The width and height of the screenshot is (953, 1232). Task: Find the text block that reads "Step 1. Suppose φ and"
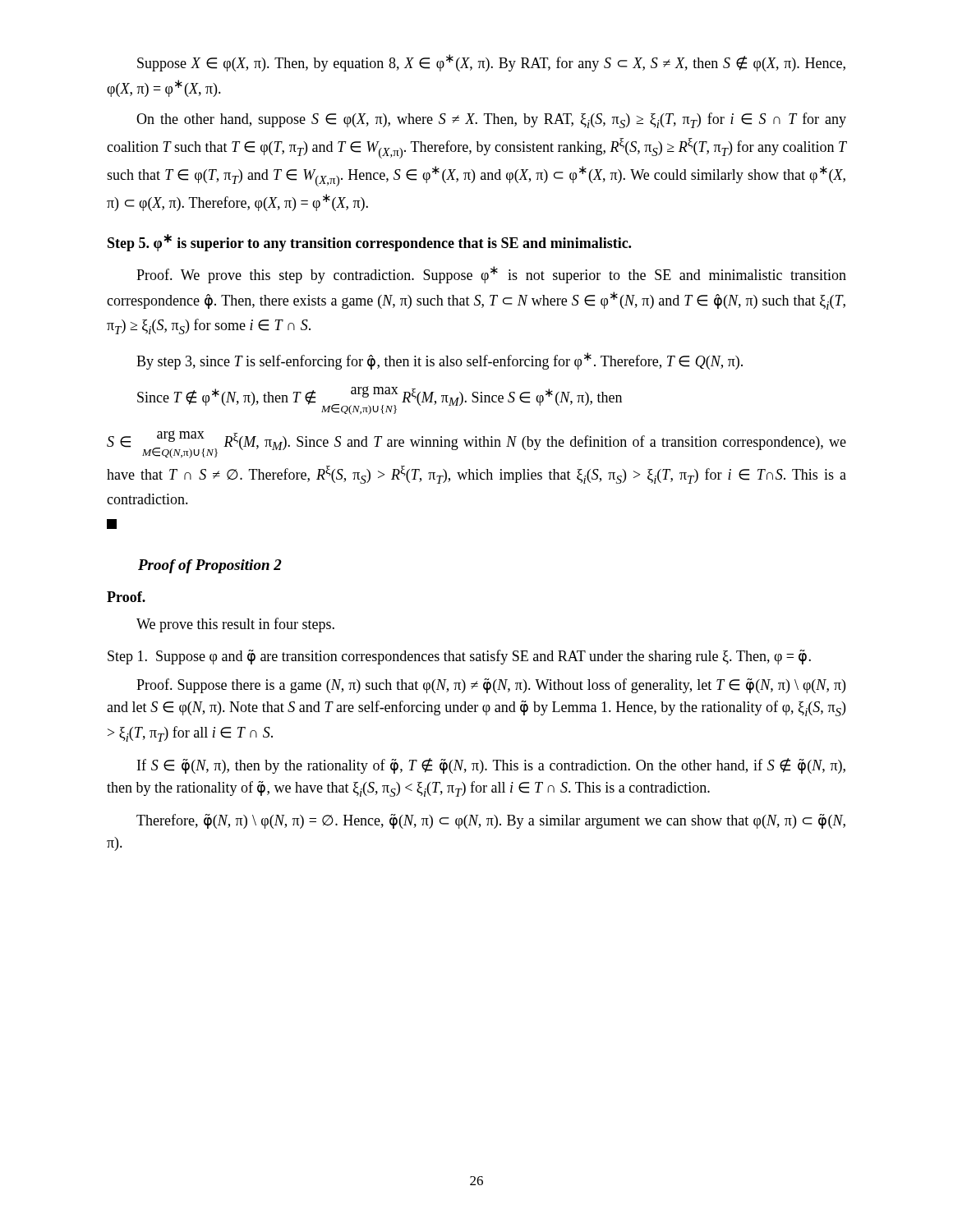click(476, 657)
